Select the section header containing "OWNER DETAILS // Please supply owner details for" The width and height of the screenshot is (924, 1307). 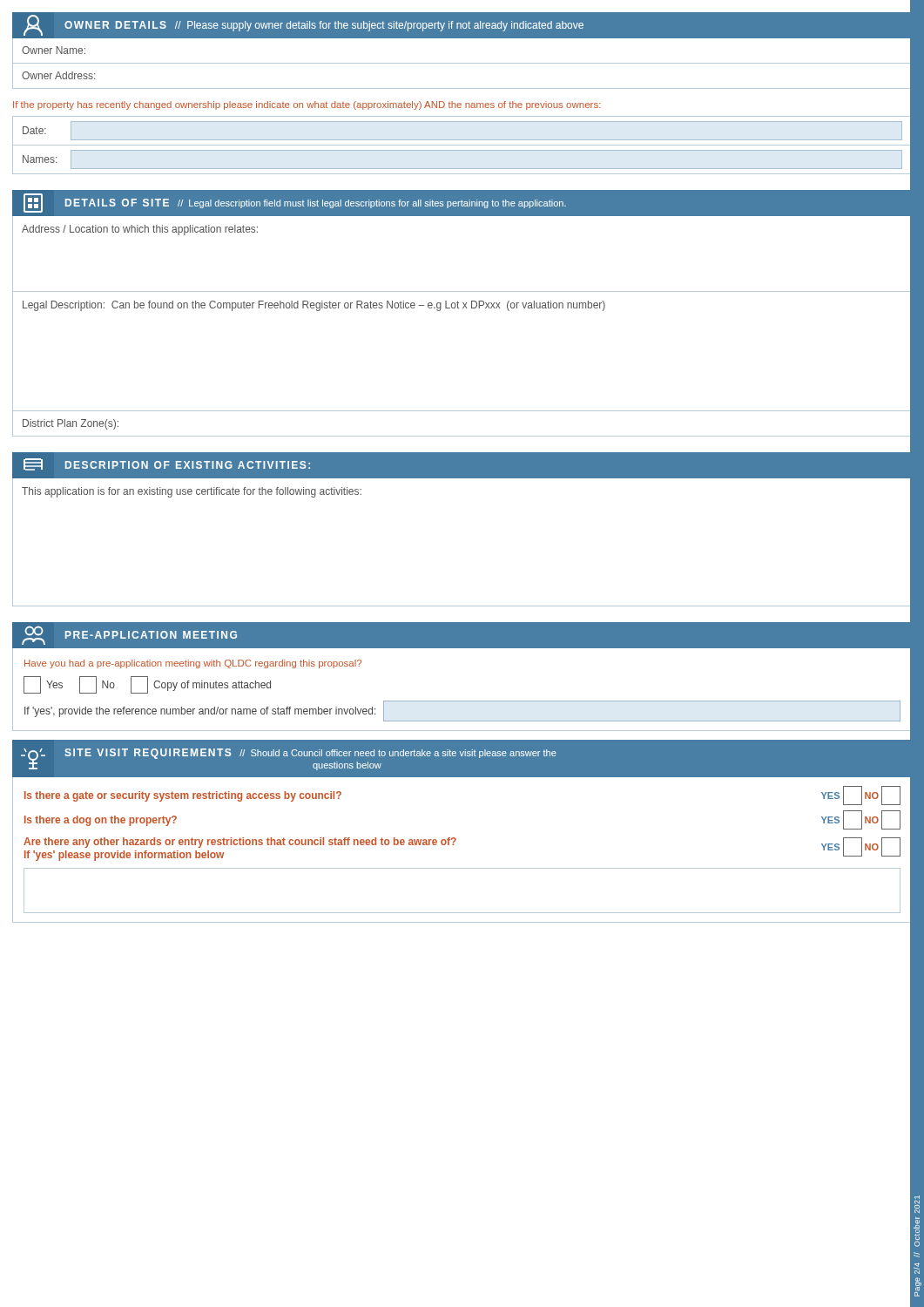[303, 25]
